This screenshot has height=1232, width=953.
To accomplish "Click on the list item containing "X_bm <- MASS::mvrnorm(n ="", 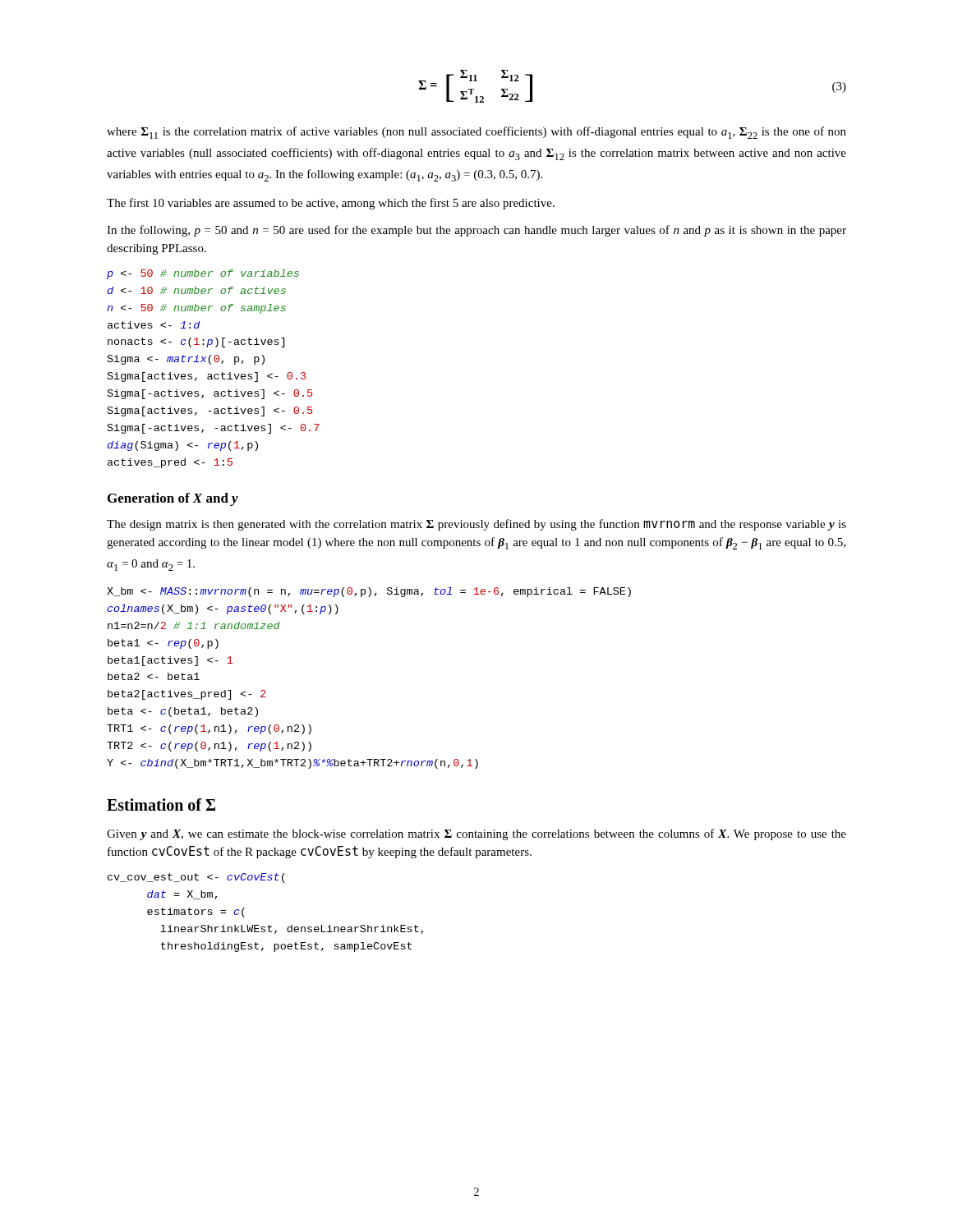I will coord(369,592).
